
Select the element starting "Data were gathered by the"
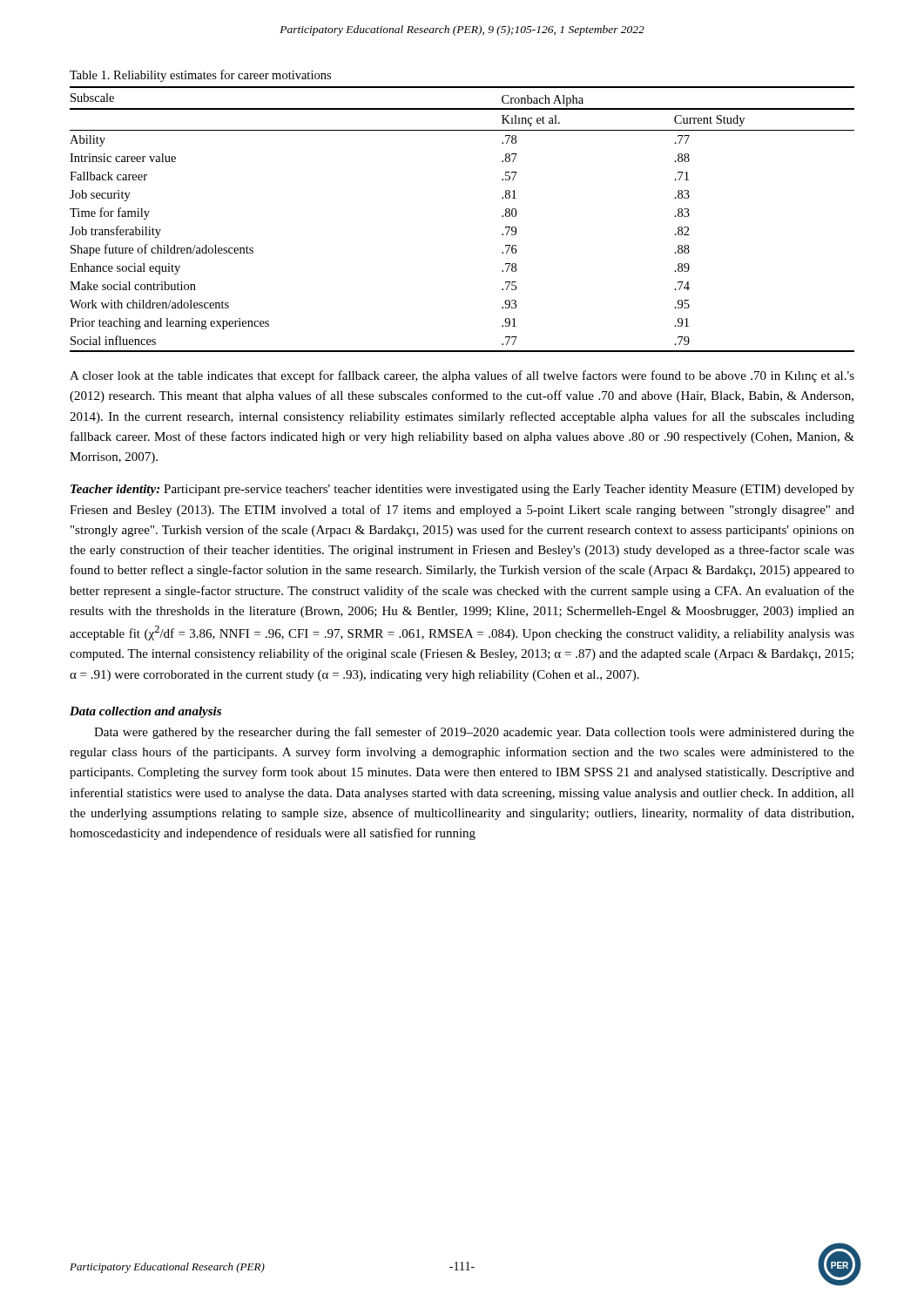point(462,782)
